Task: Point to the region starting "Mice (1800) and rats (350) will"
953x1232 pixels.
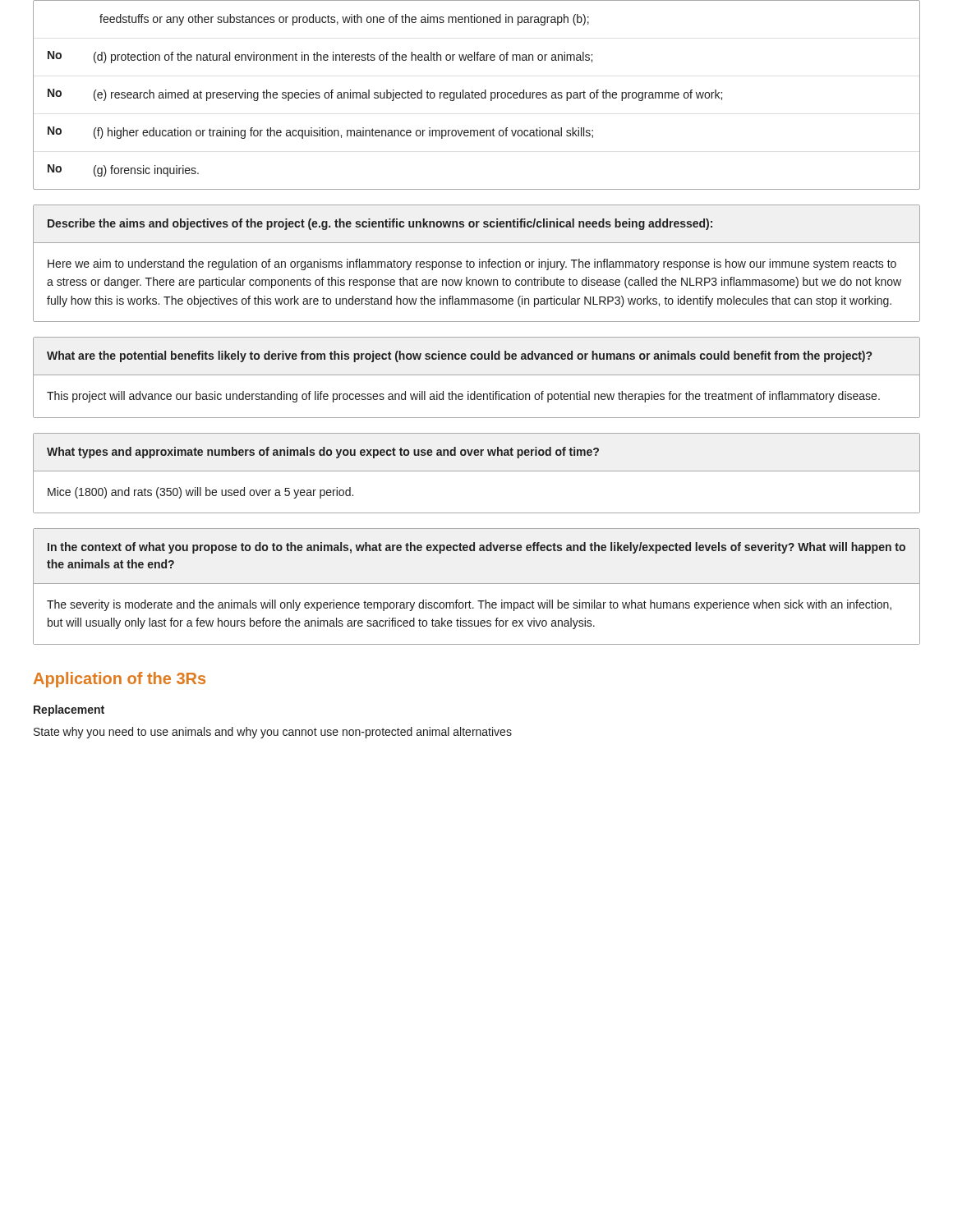Action: (201, 492)
